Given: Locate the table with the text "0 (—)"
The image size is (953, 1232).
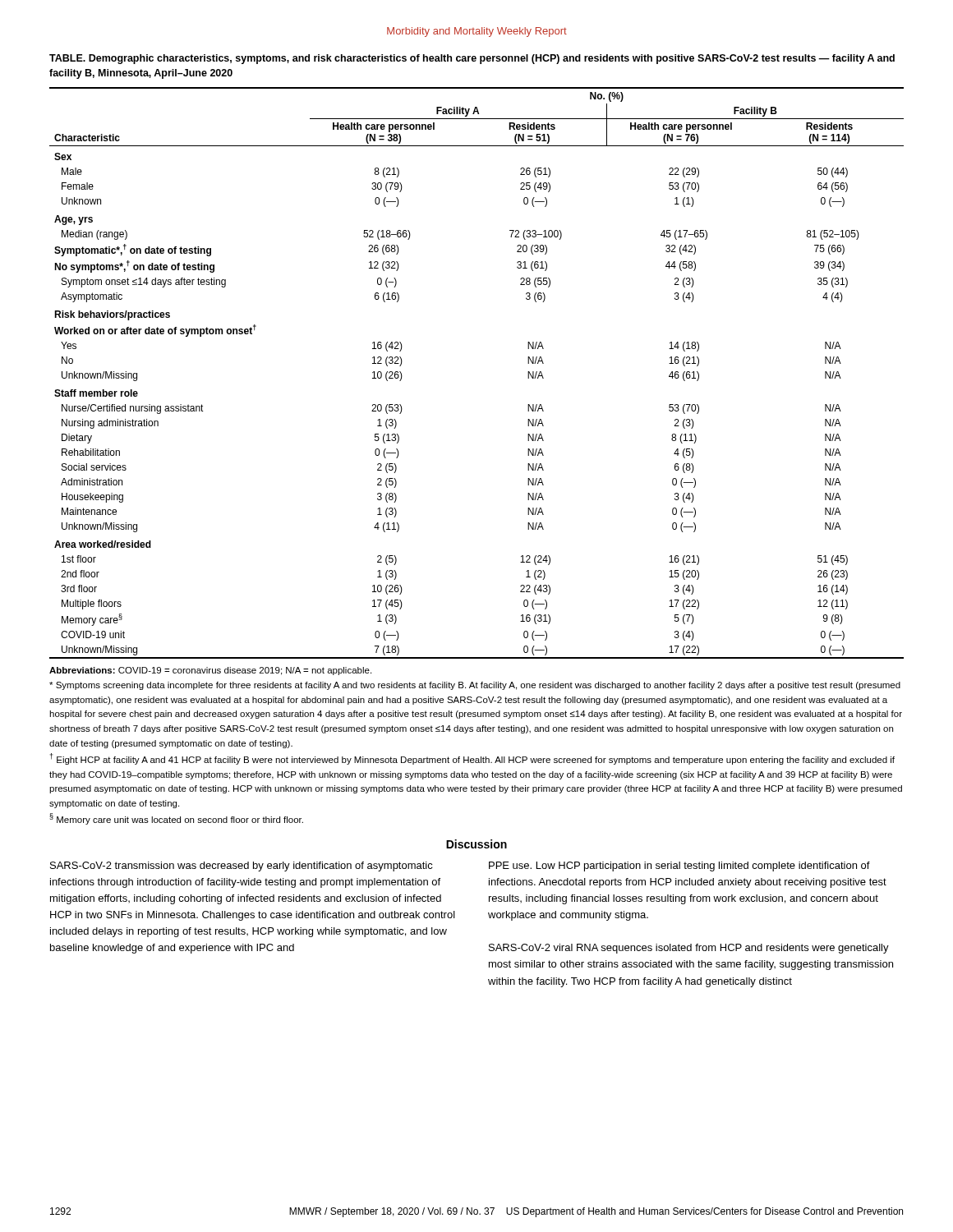Looking at the screenshot, I should coord(476,373).
